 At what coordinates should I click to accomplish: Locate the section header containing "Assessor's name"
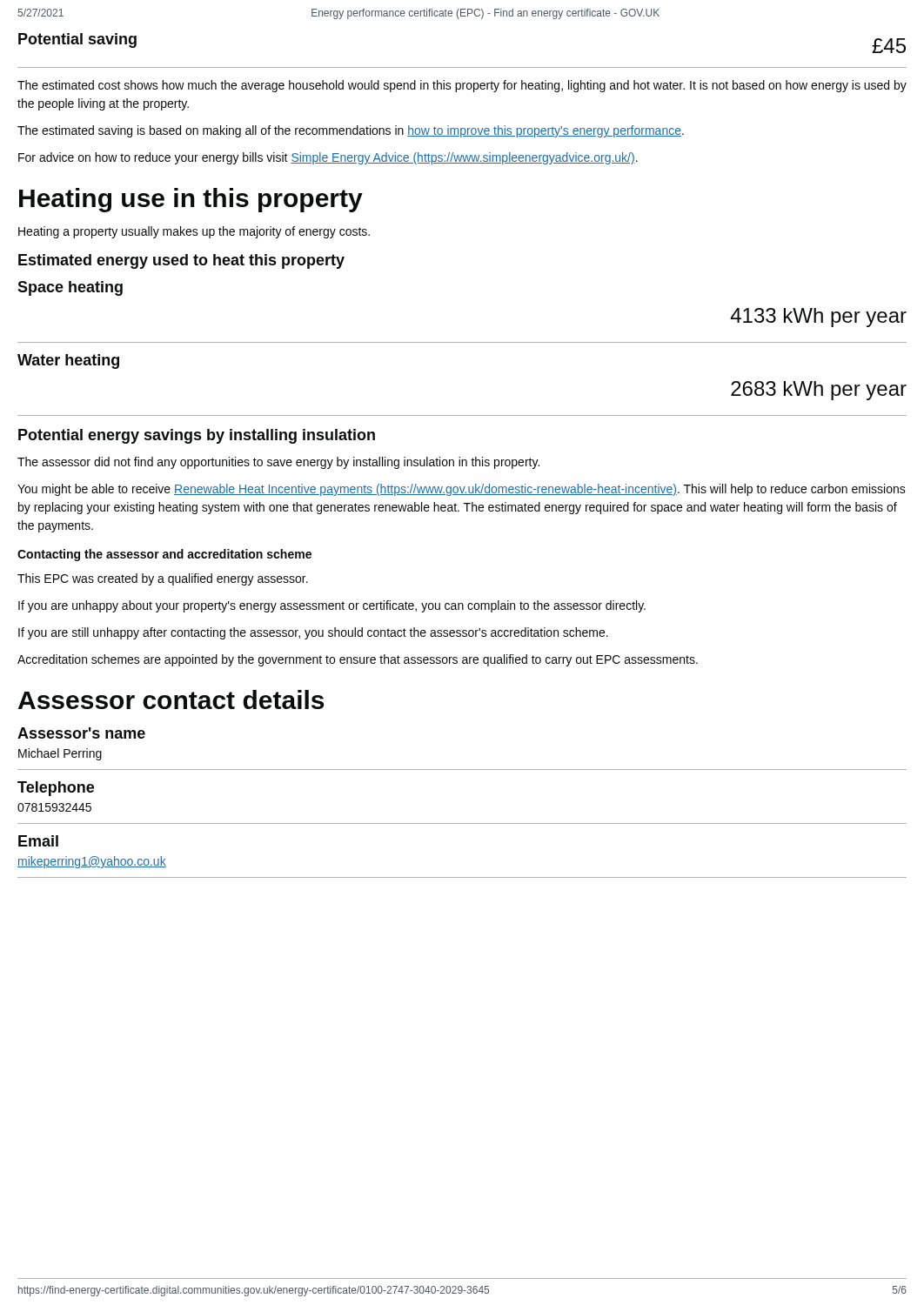(81, 733)
